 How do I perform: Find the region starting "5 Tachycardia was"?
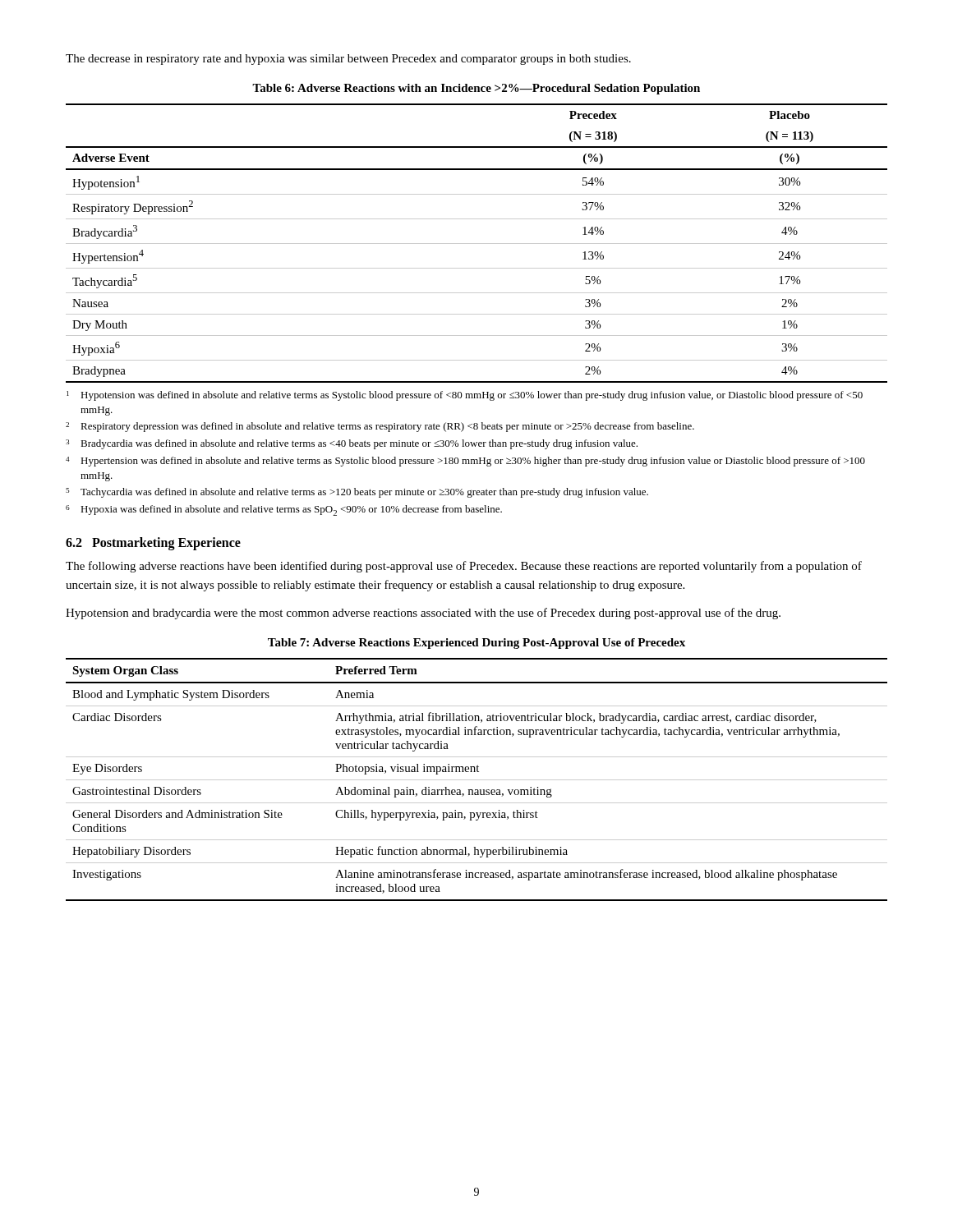click(x=357, y=493)
